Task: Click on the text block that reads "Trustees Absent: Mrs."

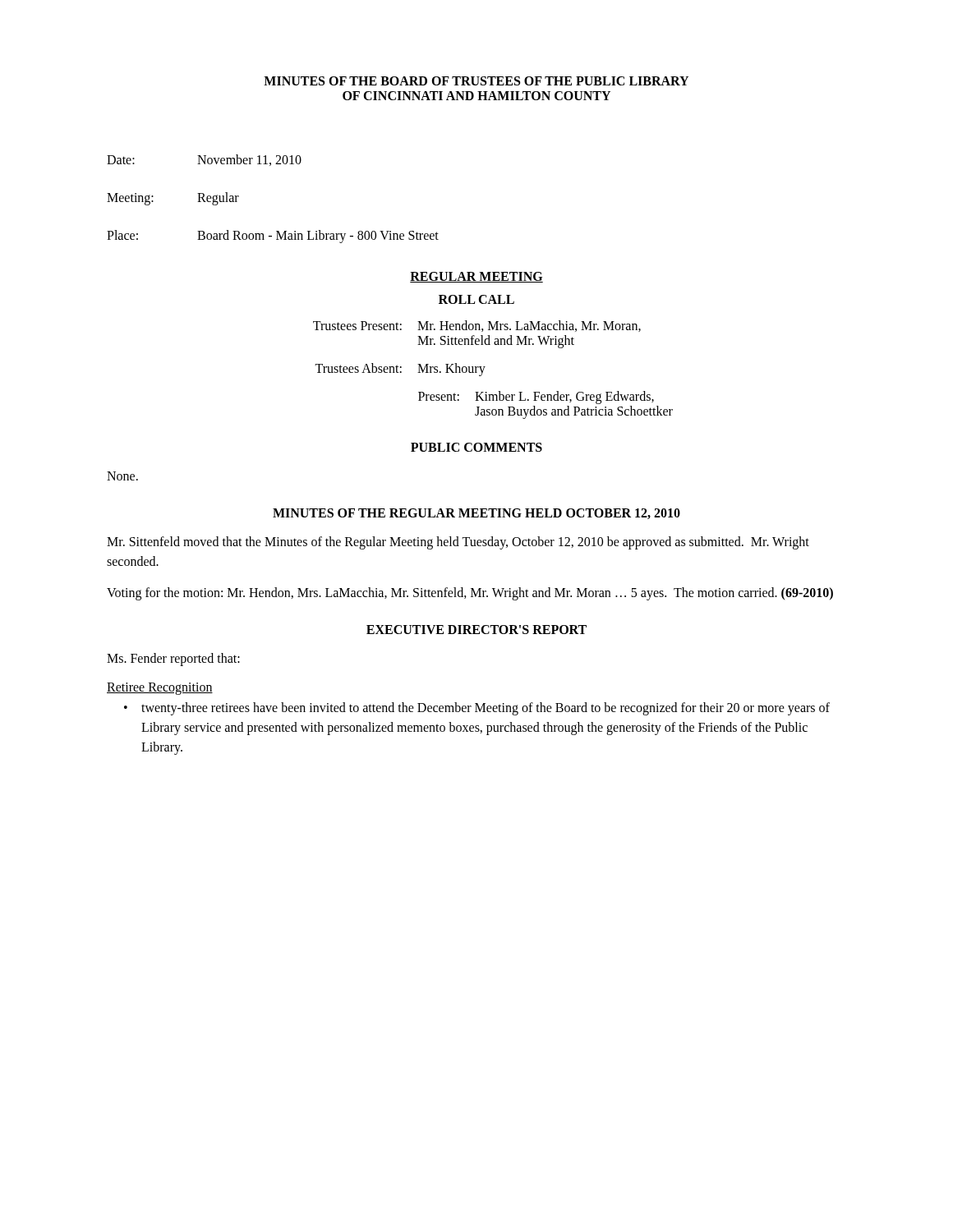Action: (x=476, y=369)
